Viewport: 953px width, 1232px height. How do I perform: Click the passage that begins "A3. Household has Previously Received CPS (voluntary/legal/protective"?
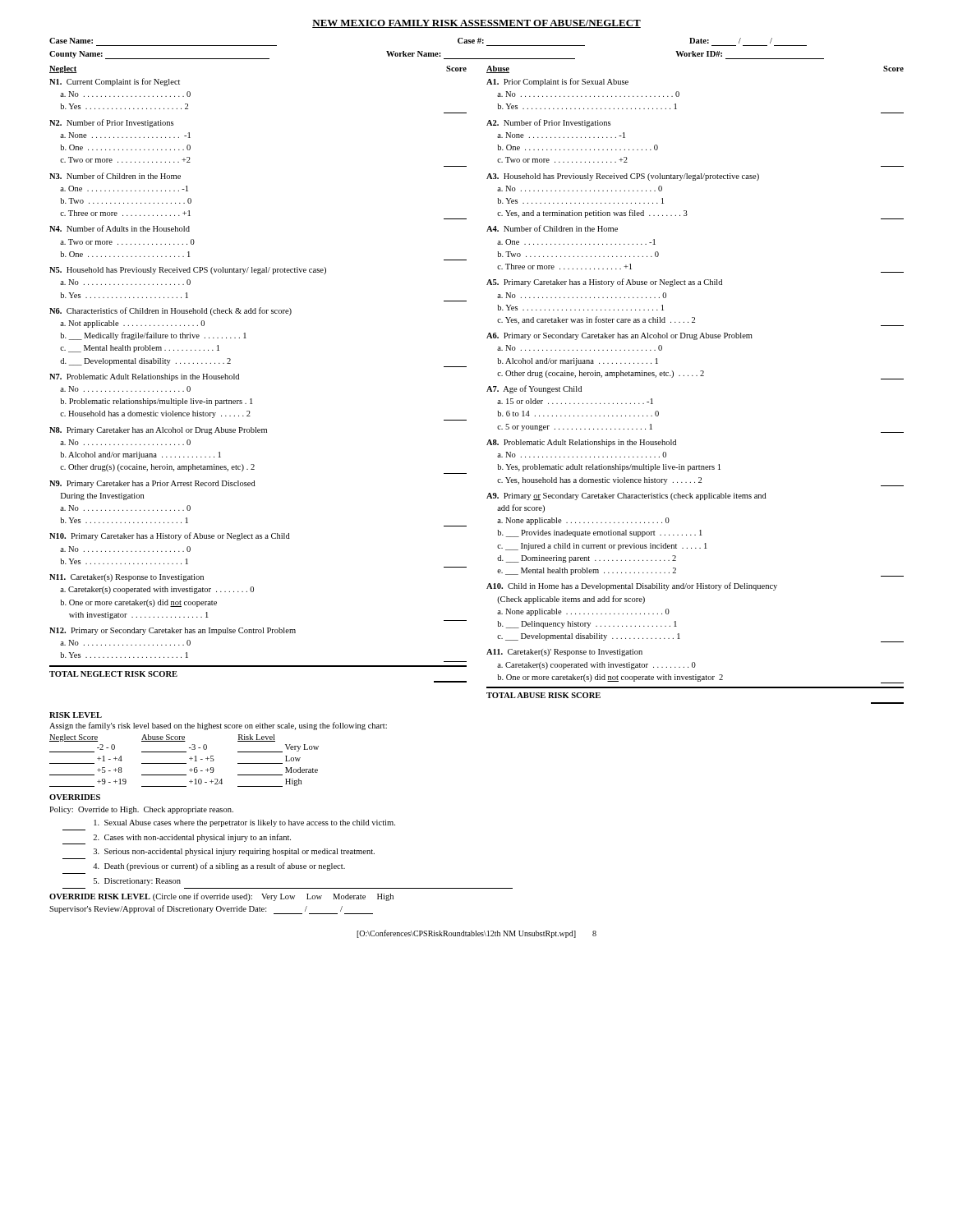pyautogui.click(x=623, y=177)
